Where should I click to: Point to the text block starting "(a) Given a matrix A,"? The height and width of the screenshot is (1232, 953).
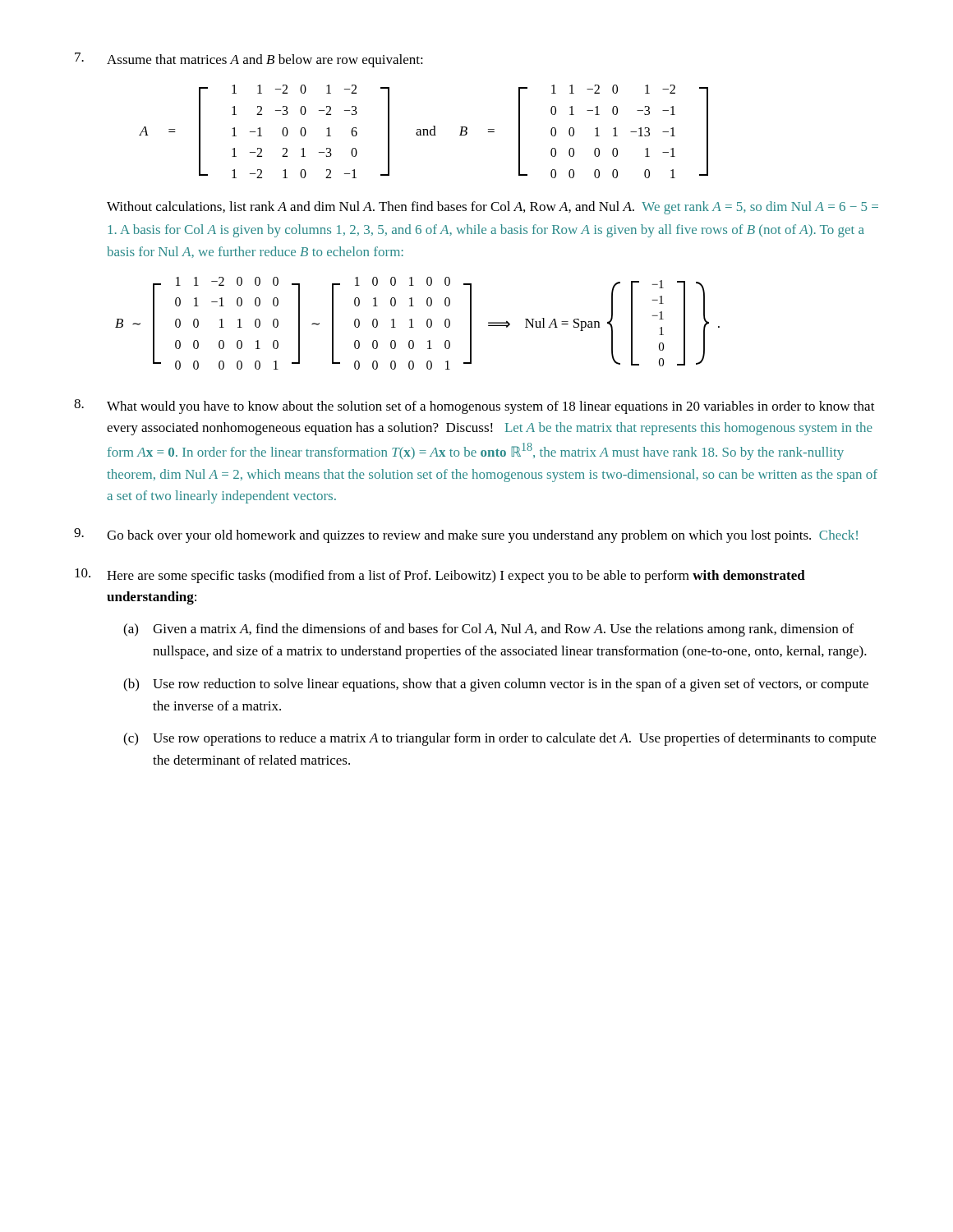tap(501, 640)
